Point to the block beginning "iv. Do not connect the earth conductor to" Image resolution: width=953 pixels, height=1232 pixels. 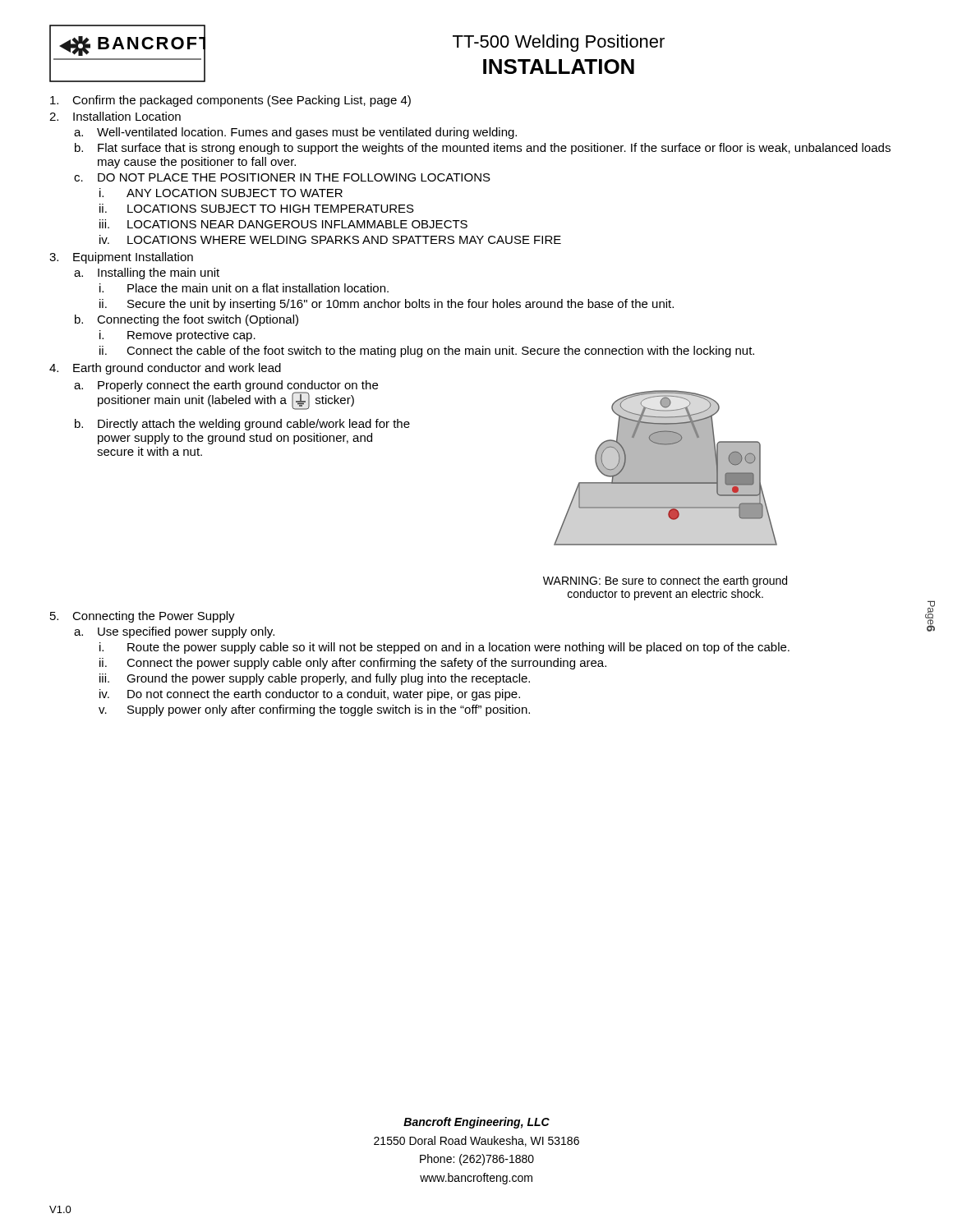pos(310,694)
